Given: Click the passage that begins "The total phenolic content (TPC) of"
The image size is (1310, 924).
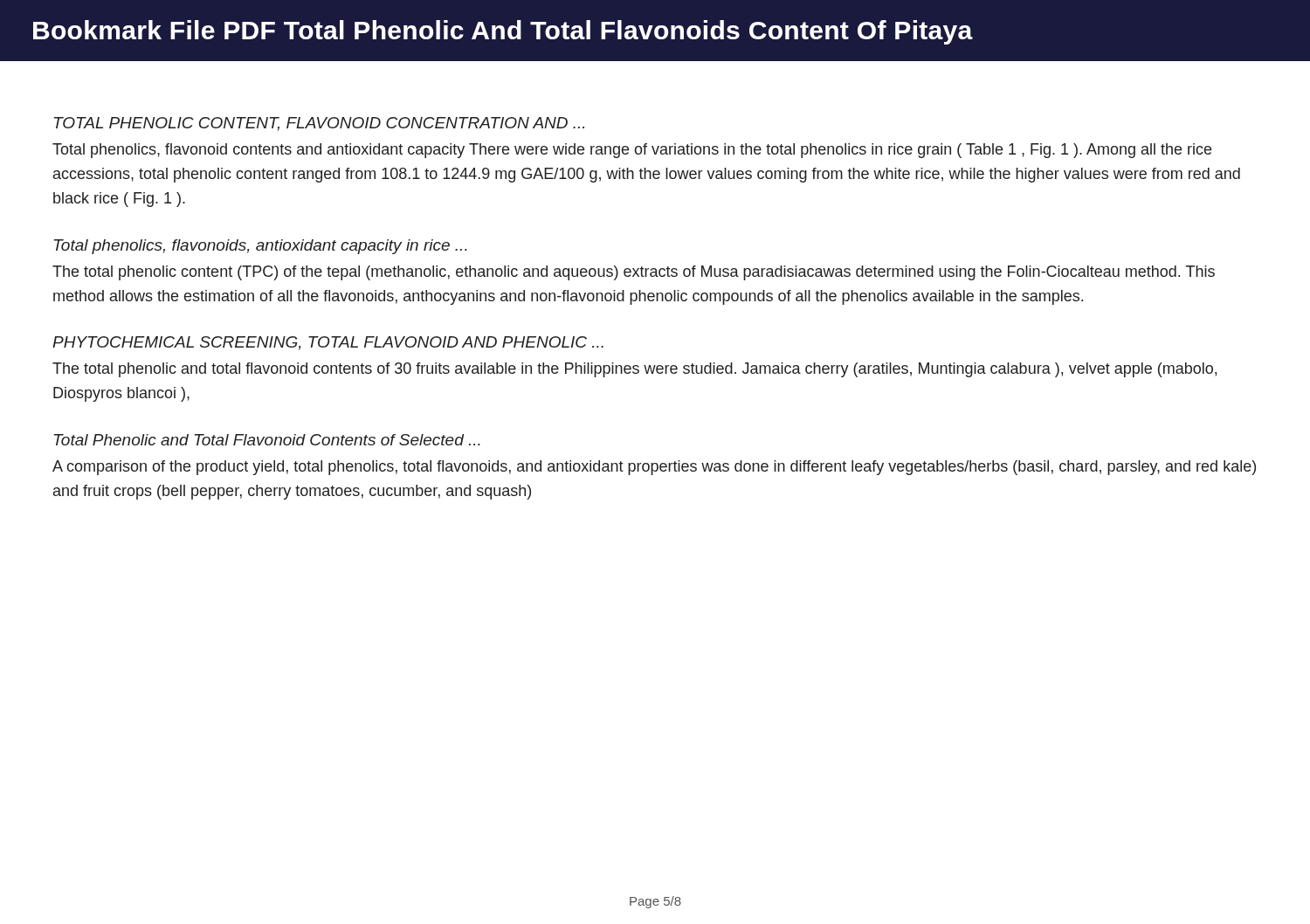Looking at the screenshot, I should 634,284.
